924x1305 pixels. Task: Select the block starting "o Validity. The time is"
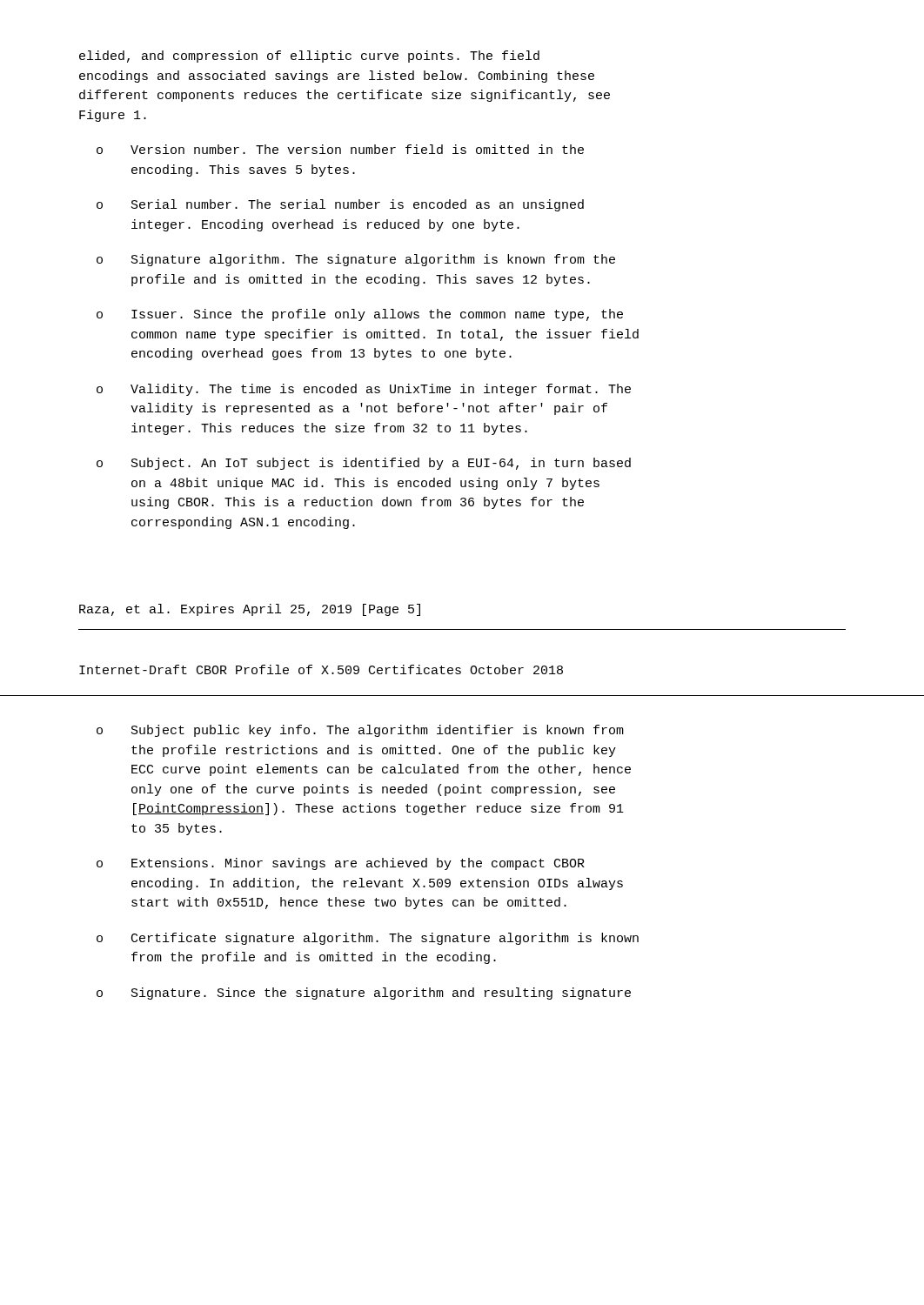[x=462, y=410]
